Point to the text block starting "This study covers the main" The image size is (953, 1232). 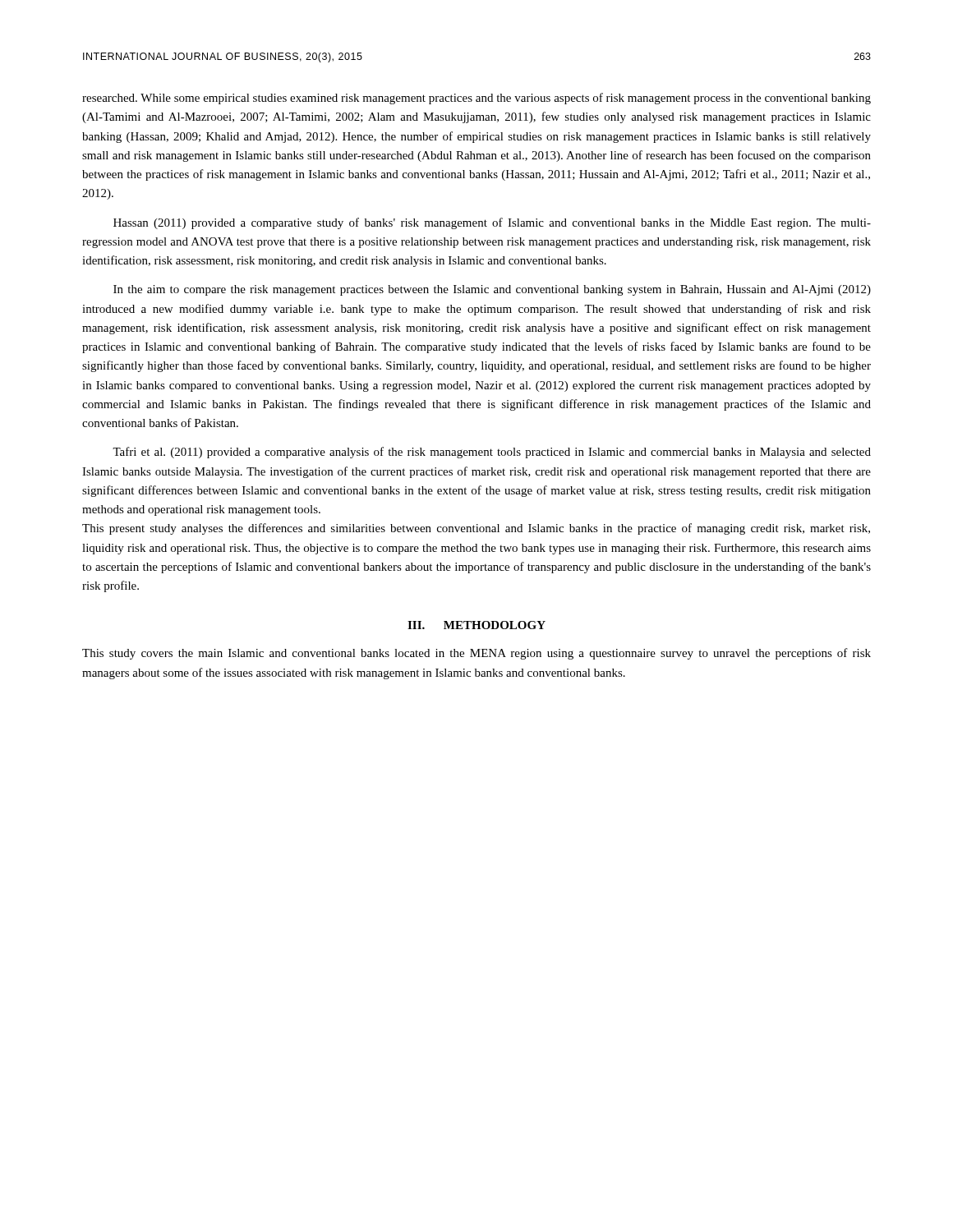click(x=476, y=663)
